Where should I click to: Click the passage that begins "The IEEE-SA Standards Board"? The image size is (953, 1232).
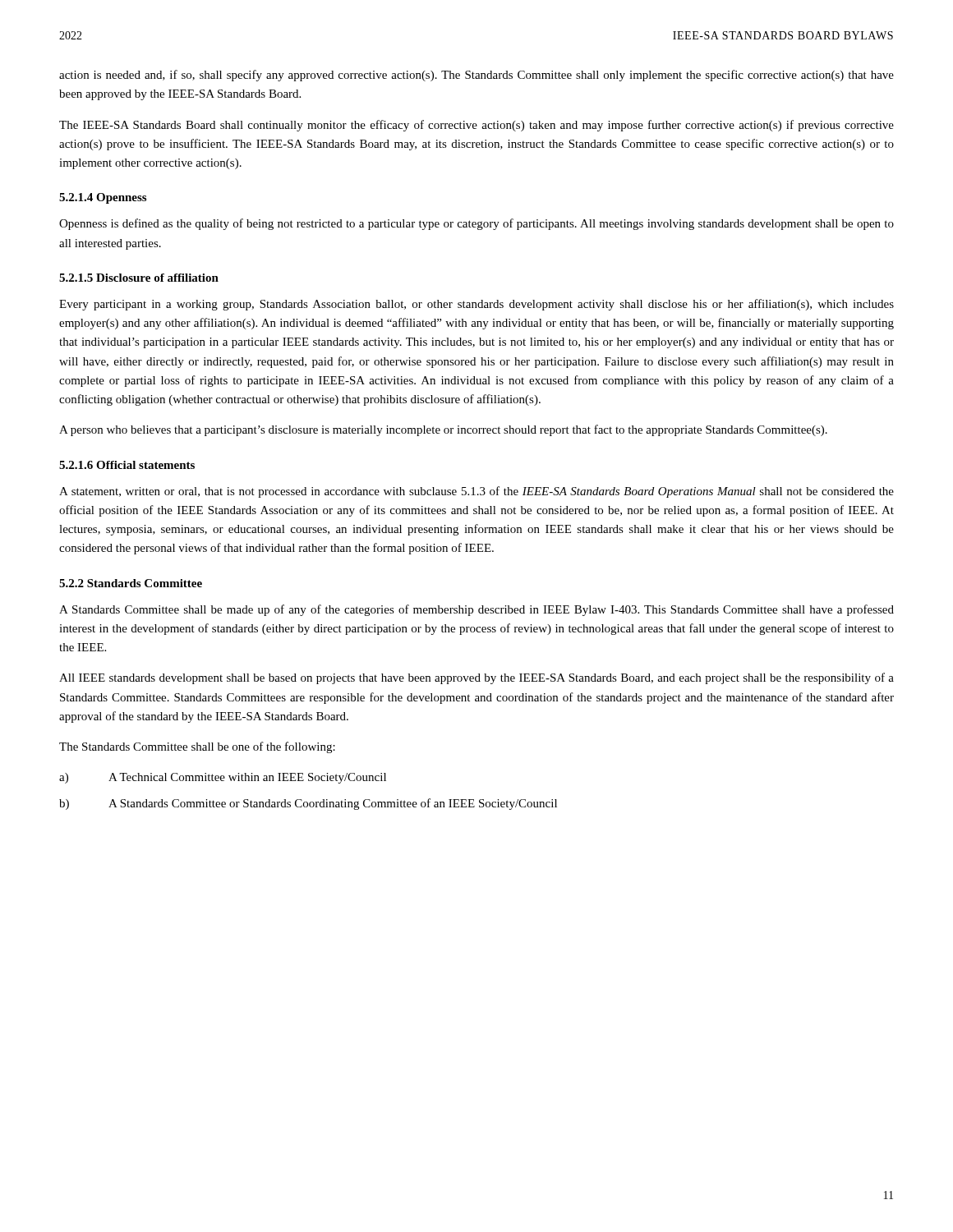(476, 144)
